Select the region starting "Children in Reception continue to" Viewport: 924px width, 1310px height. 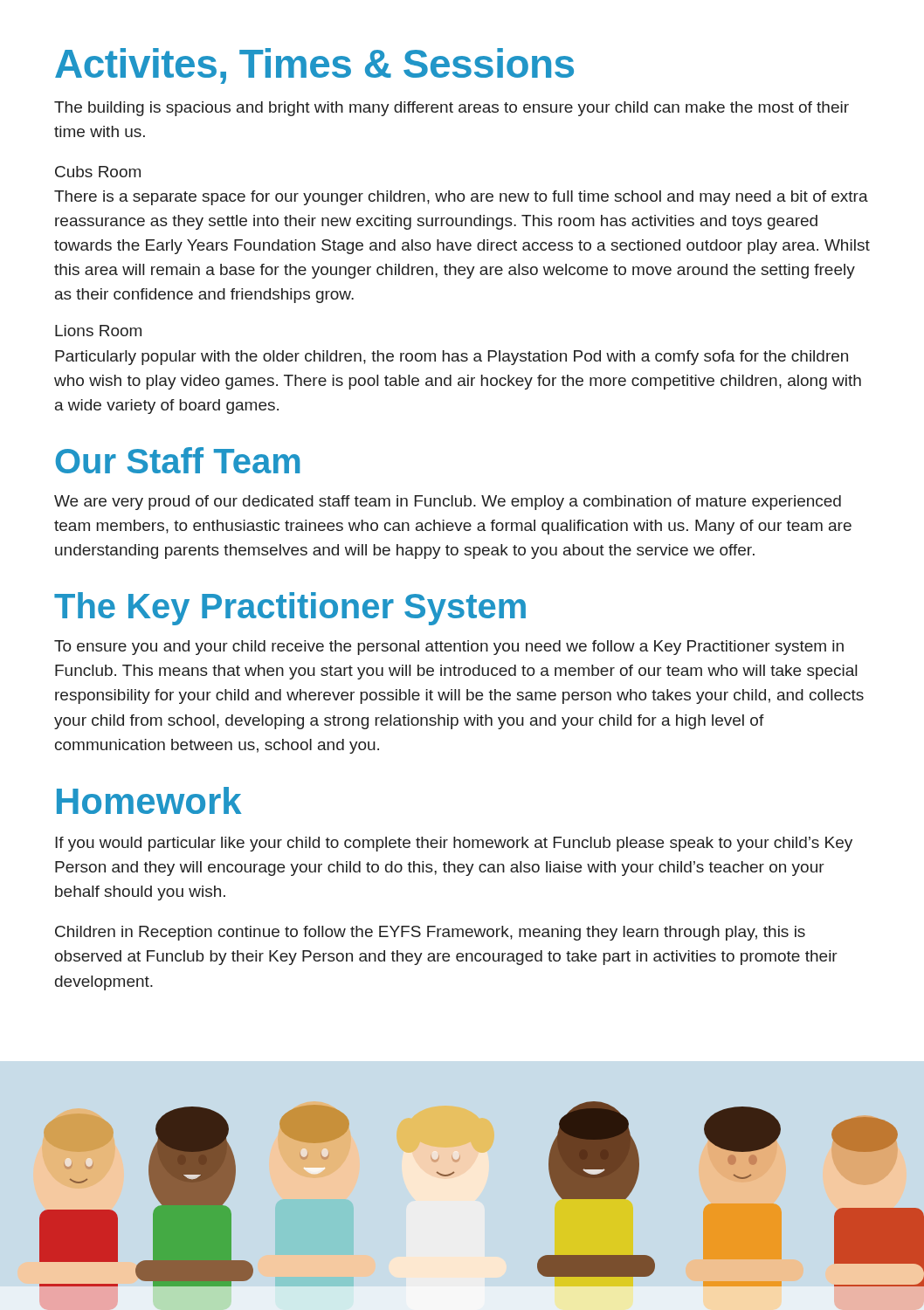click(x=446, y=956)
